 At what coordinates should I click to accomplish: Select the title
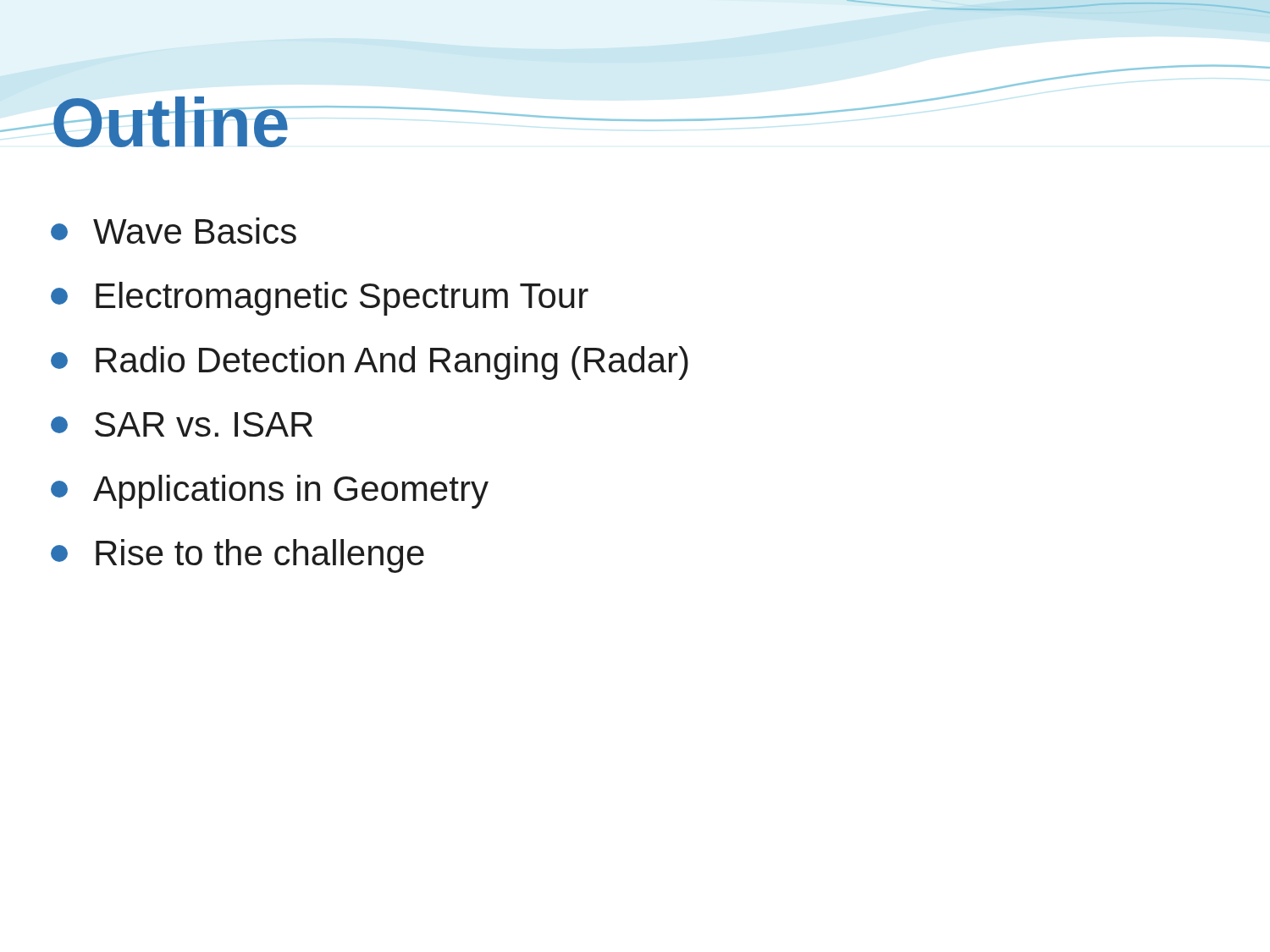point(170,123)
